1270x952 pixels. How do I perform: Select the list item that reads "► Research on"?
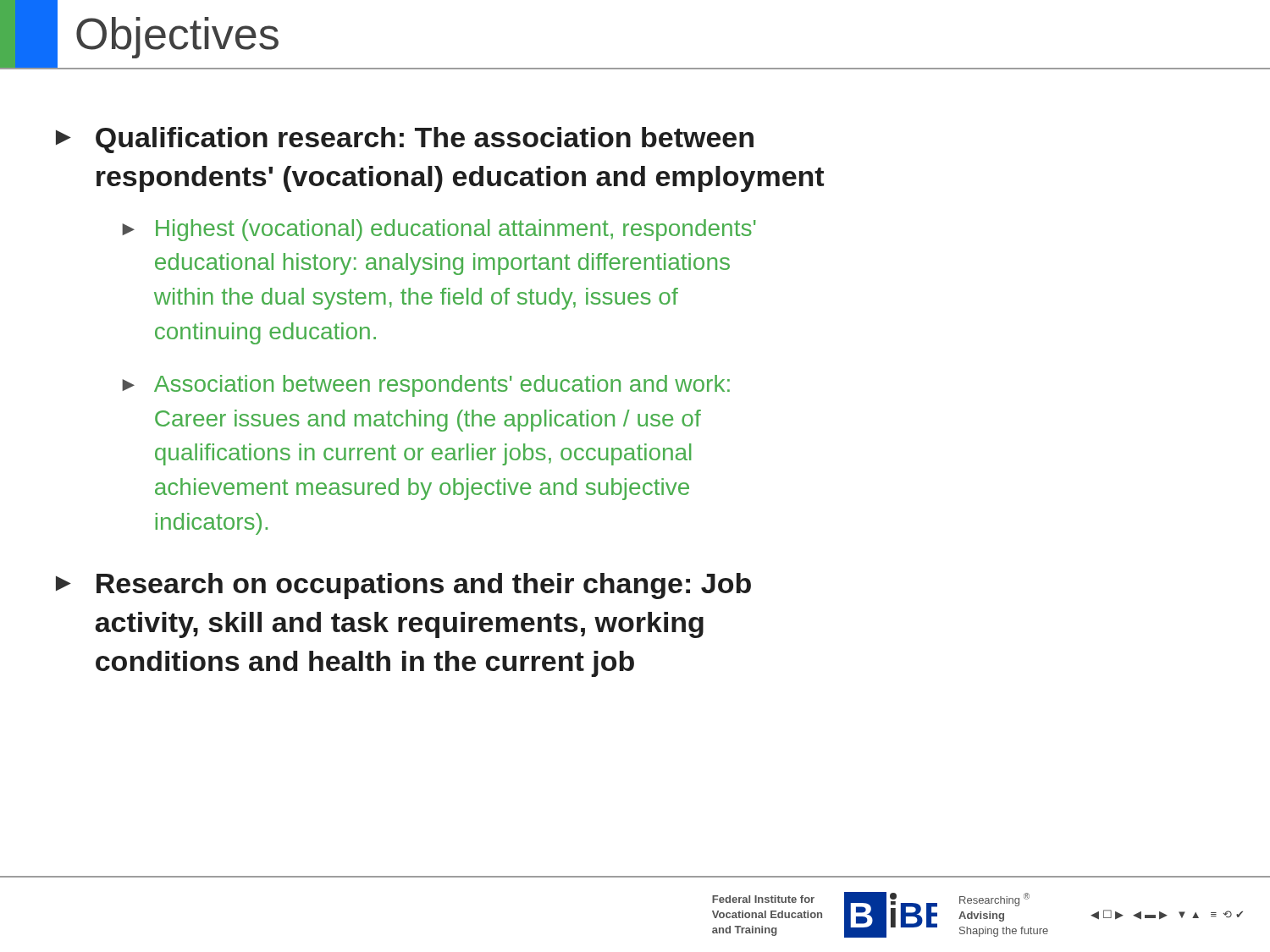(401, 623)
